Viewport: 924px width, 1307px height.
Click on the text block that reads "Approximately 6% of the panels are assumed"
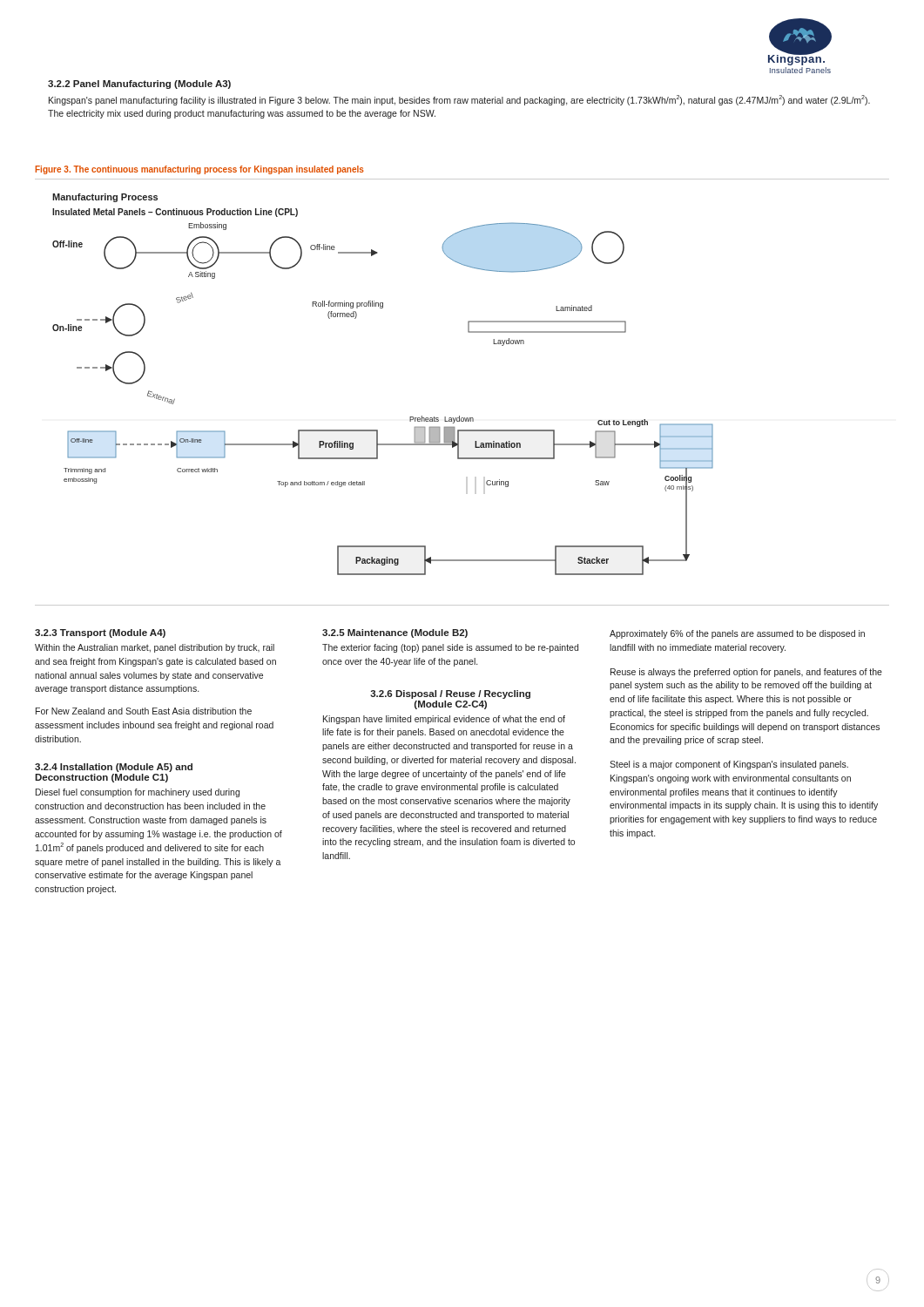click(x=737, y=640)
